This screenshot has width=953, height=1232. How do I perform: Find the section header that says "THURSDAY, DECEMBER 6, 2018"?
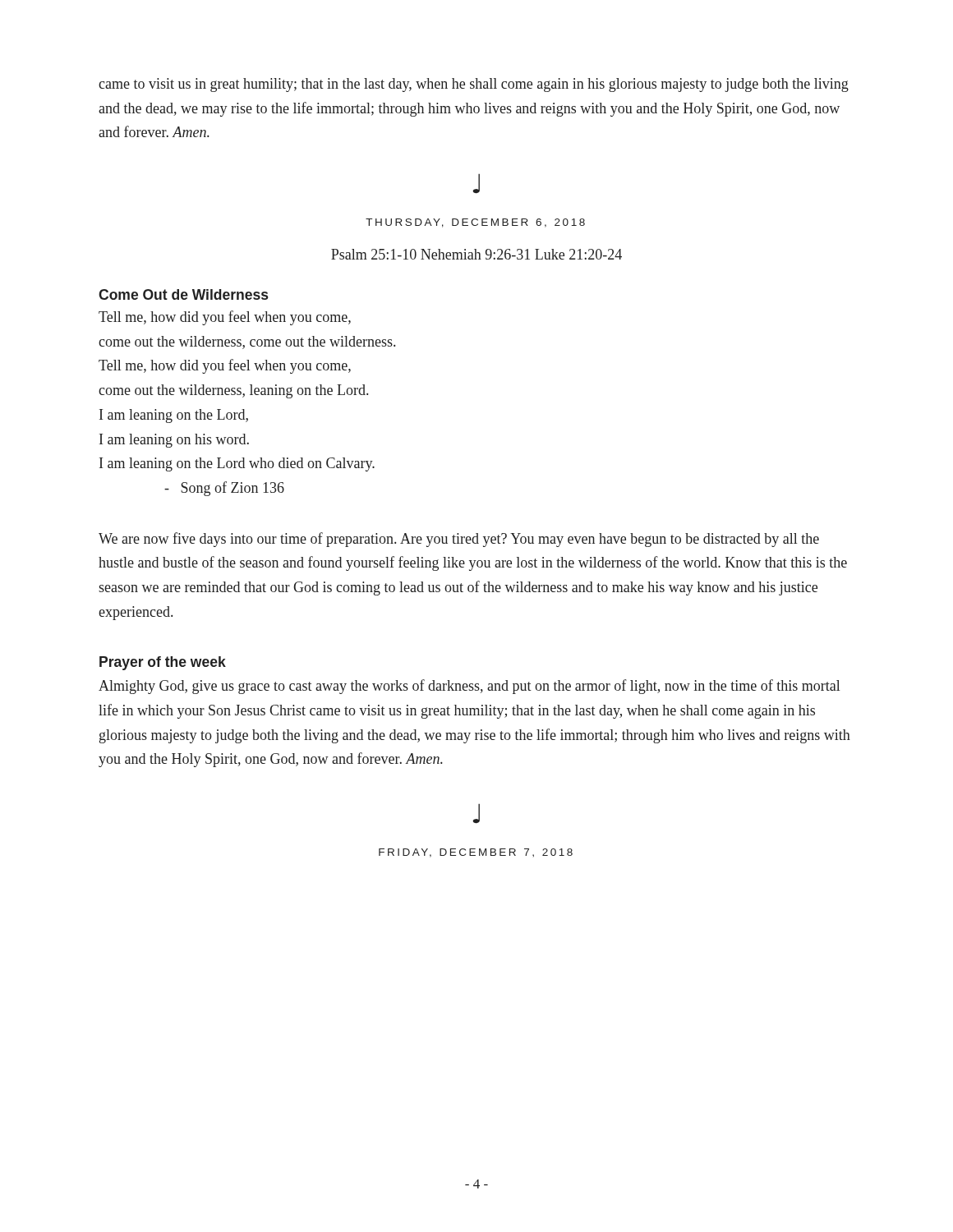(476, 222)
